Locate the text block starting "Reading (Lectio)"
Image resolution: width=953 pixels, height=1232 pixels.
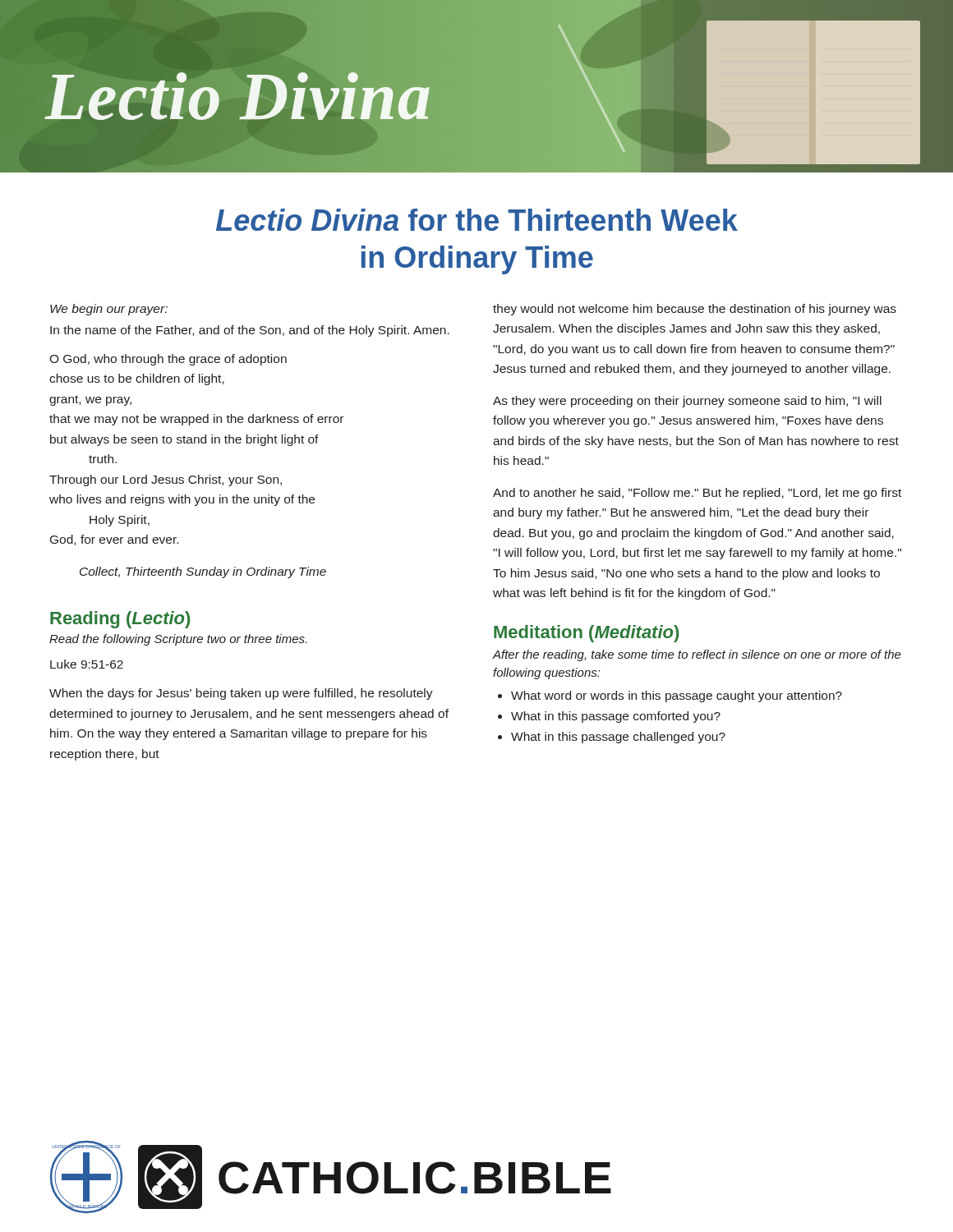point(120,618)
